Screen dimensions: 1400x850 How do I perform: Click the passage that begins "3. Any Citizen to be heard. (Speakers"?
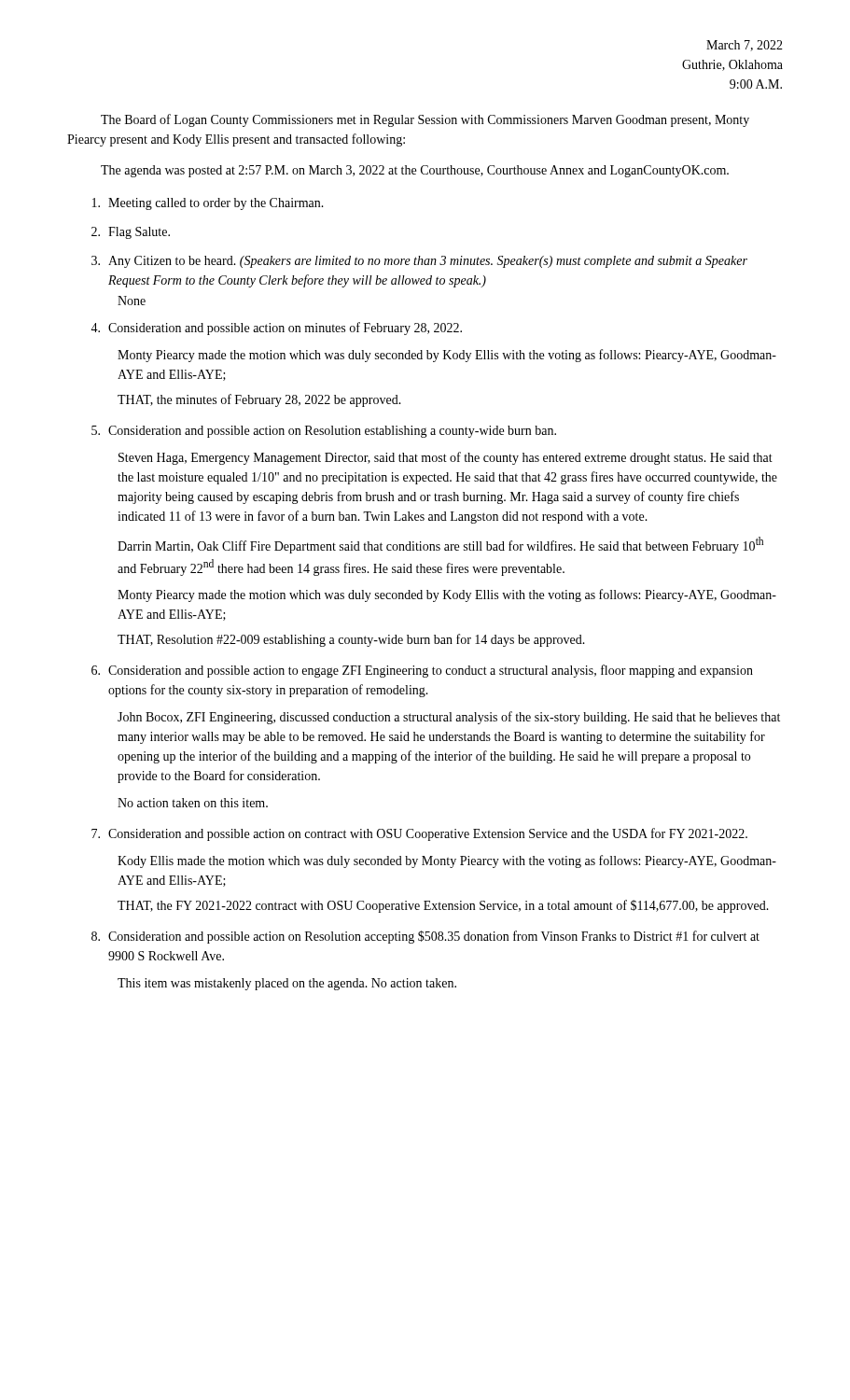425,271
